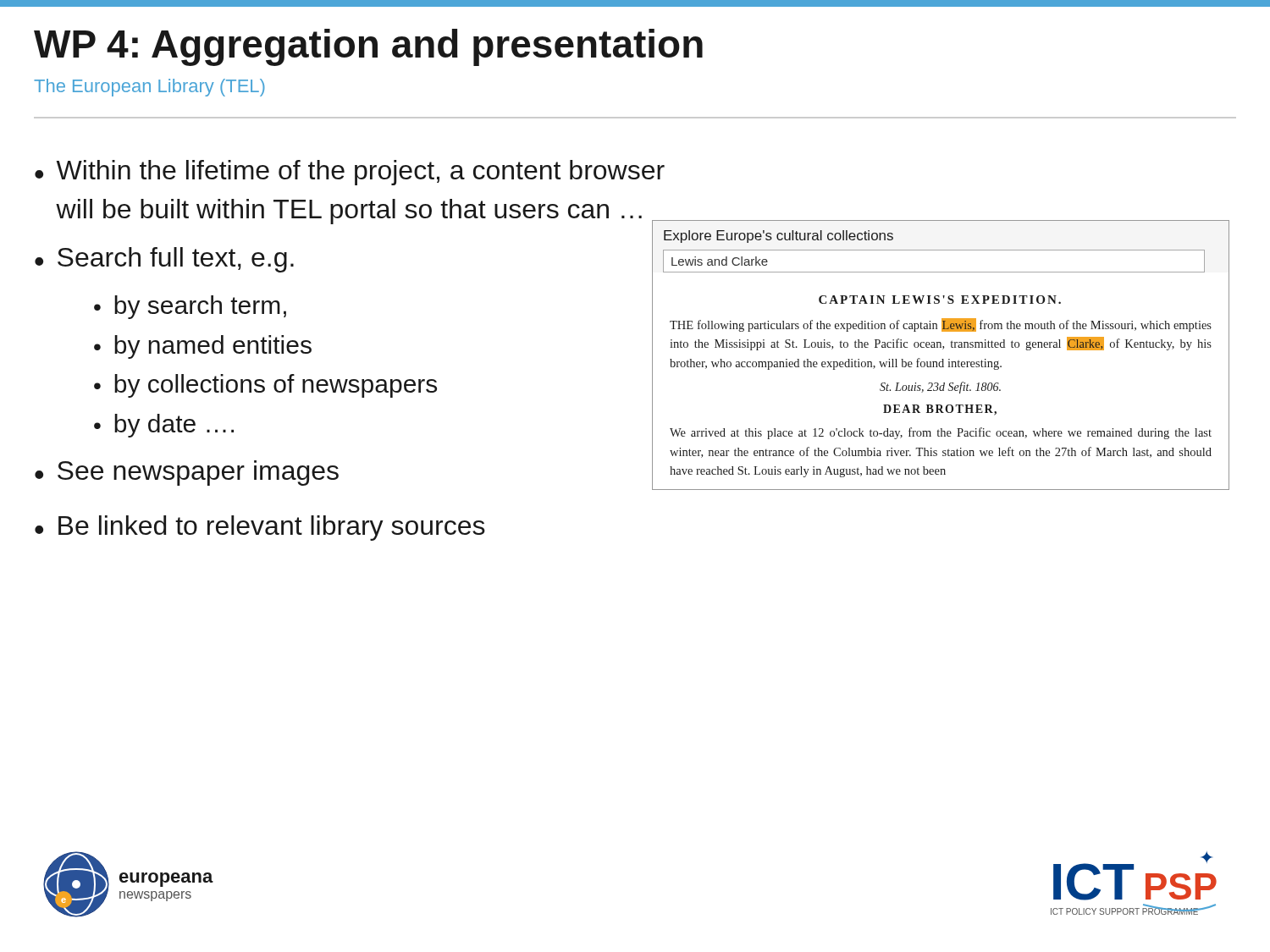The width and height of the screenshot is (1270, 952).
Task: Navigate to the text starting "• See newspaper images"
Action: [x=356, y=474]
